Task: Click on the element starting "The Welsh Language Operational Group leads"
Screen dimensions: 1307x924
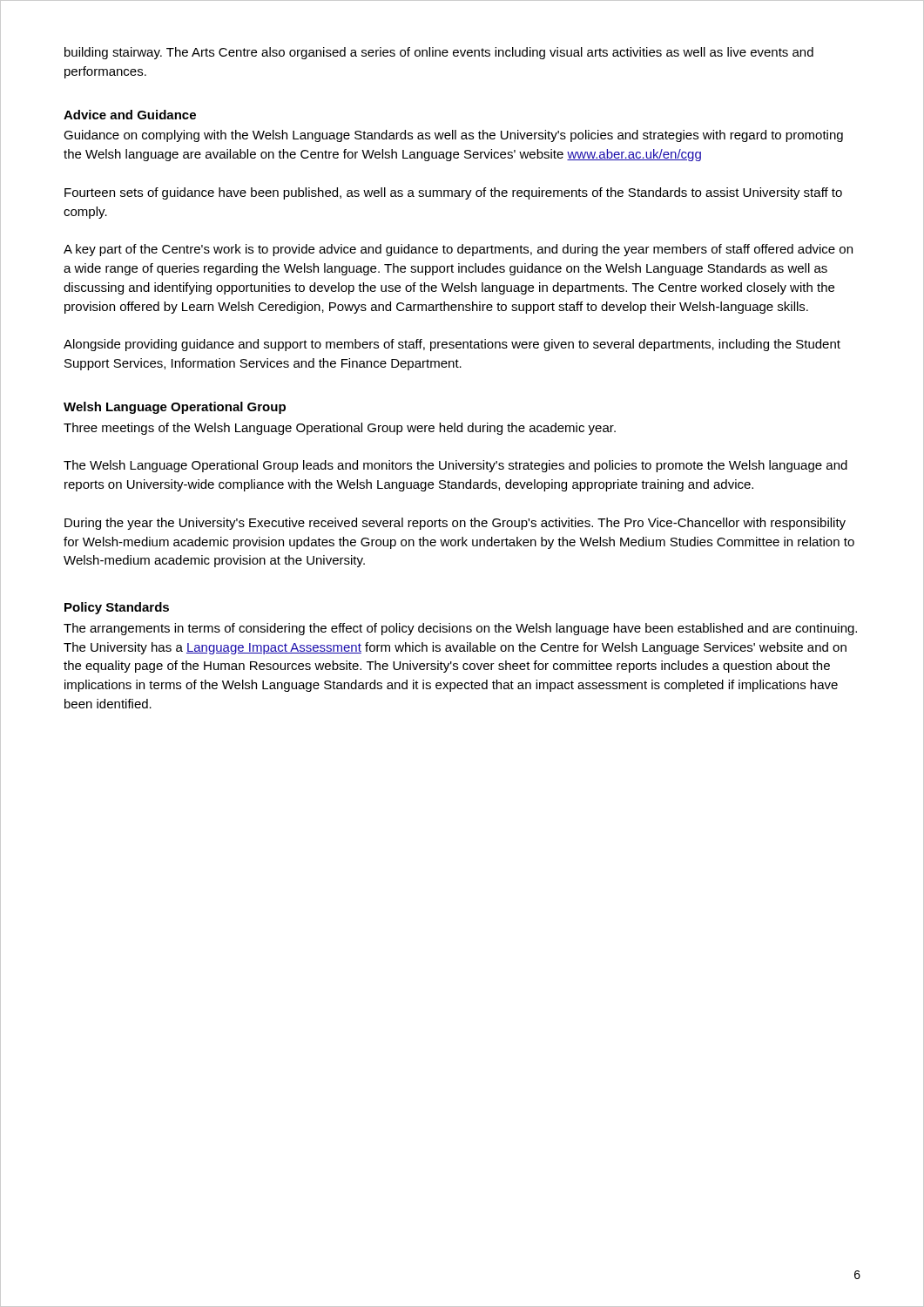Action: (x=456, y=475)
